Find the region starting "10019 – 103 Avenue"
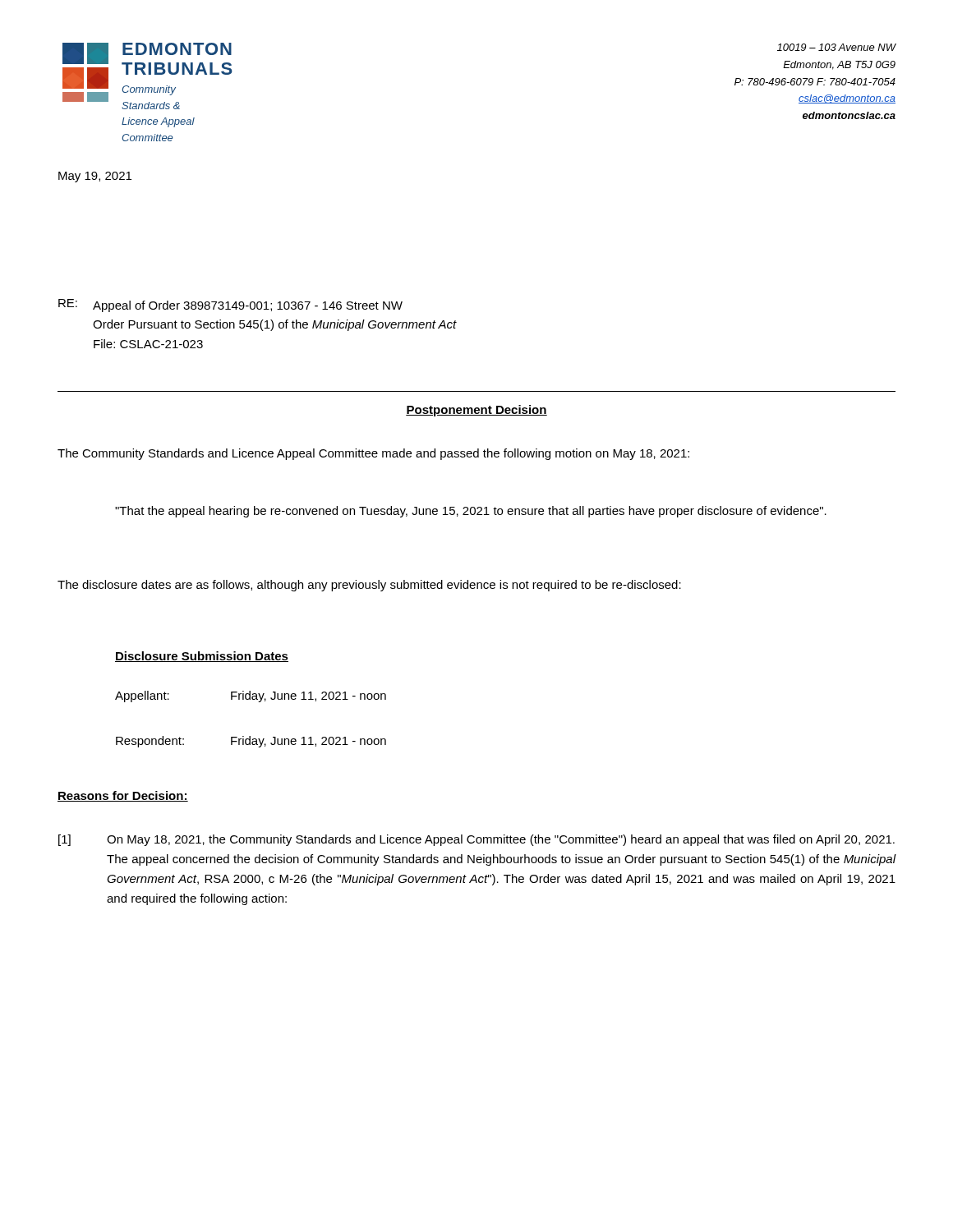This screenshot has height=1232, width=953. click(x=815, y=81)
